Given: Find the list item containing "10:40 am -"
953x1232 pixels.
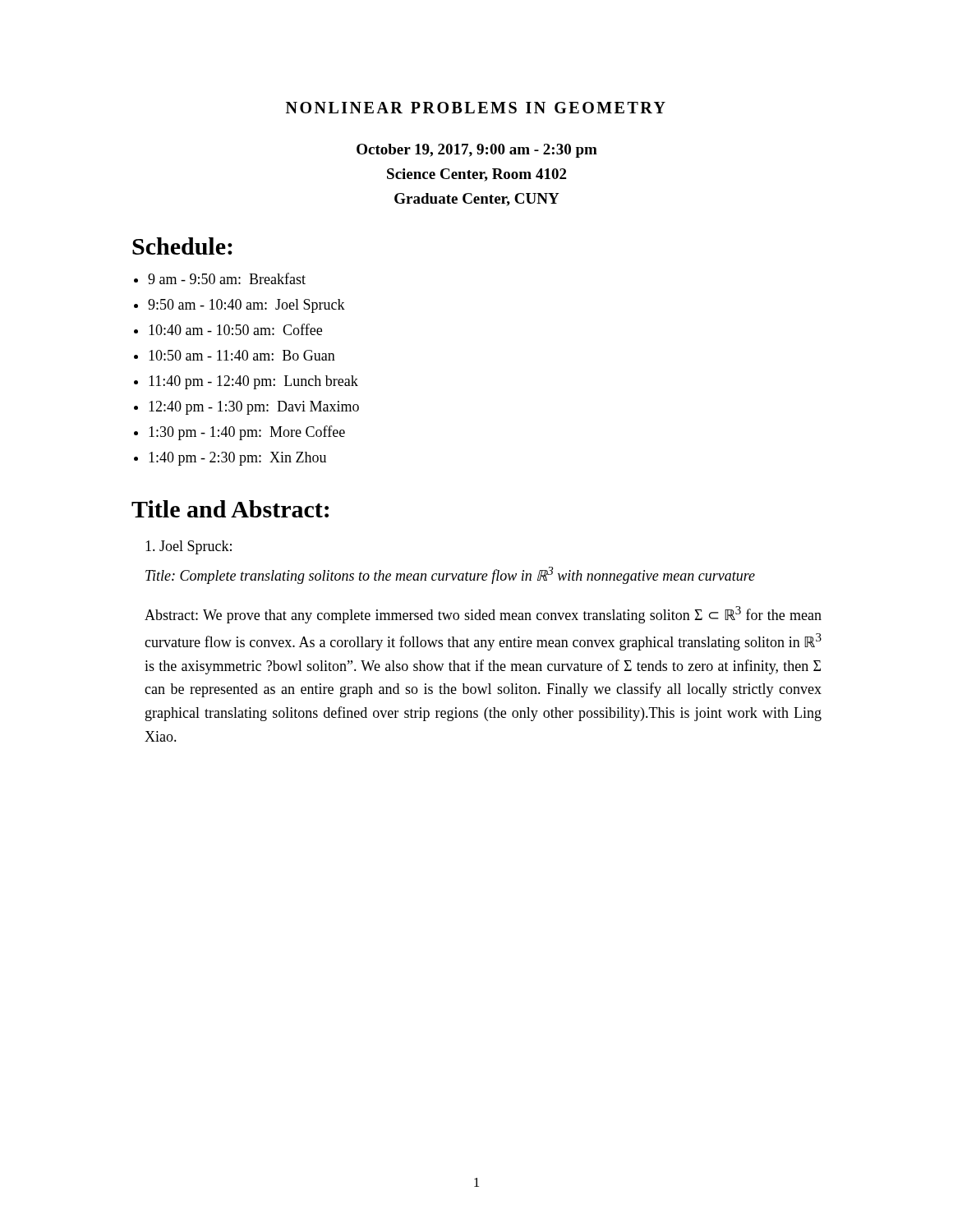Looking at the screenshot, I should point(235,330).
